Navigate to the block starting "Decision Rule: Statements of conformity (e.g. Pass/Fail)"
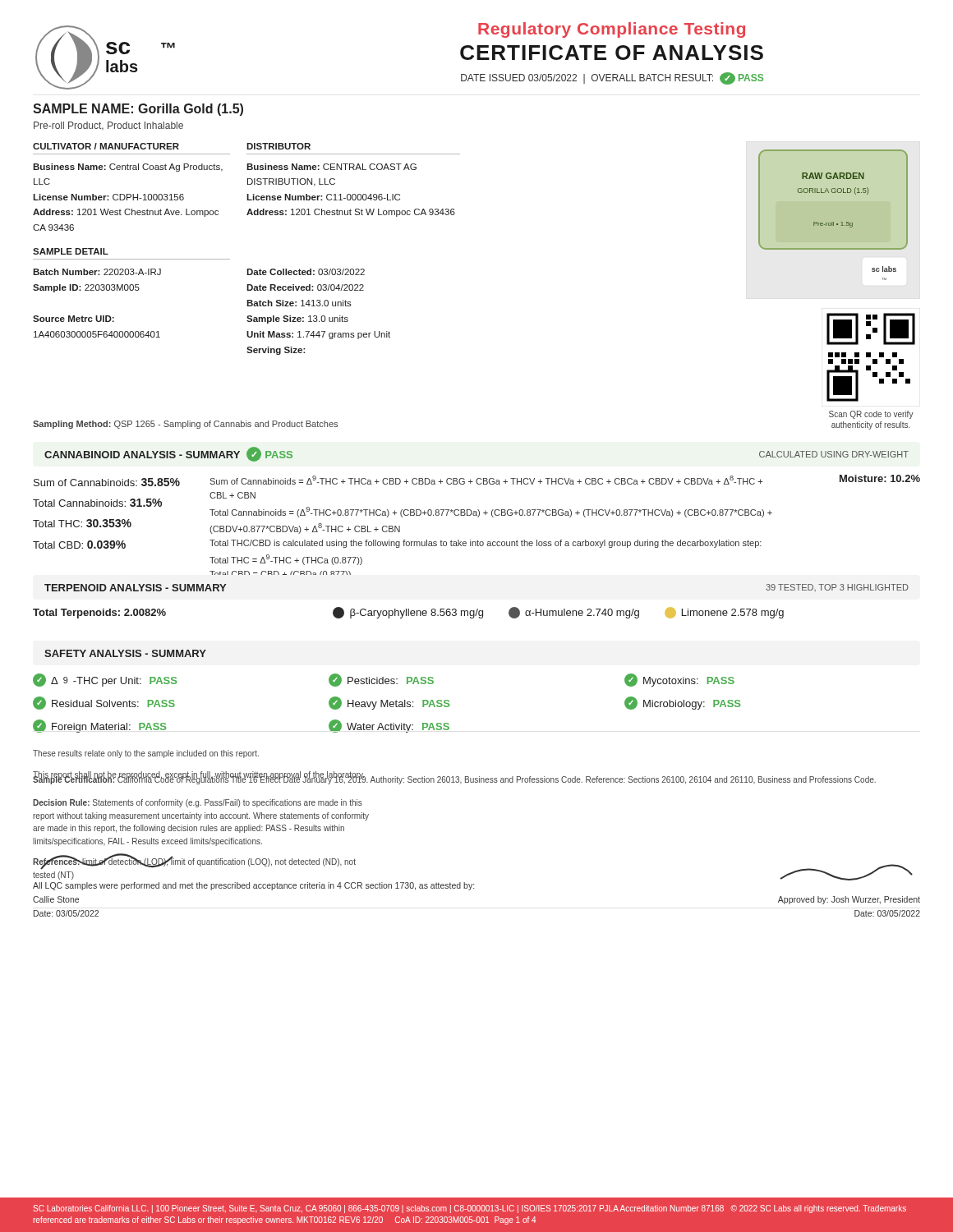953x1232 pixels. [205, 839]
